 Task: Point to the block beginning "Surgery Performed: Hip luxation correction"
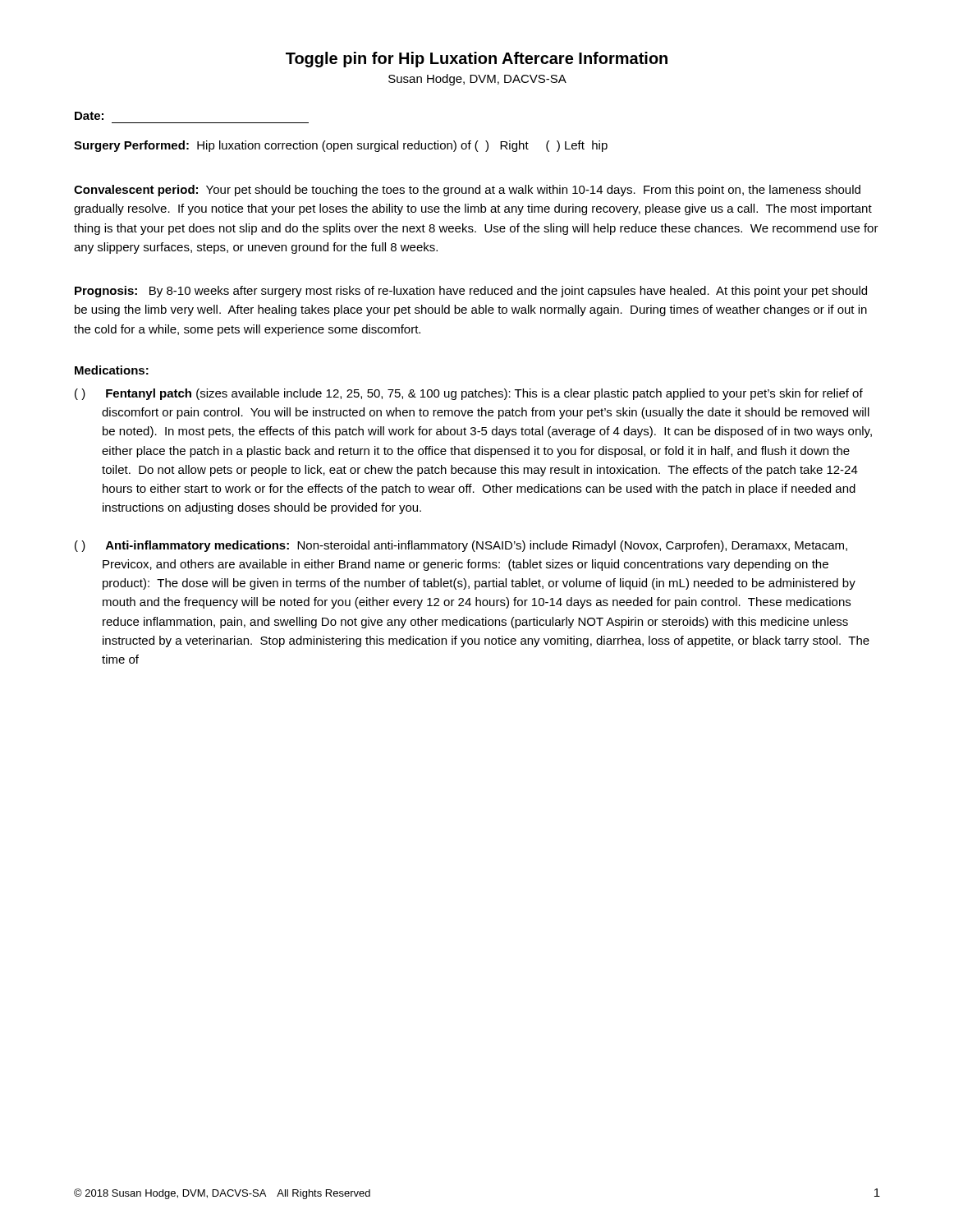[341, 145]
